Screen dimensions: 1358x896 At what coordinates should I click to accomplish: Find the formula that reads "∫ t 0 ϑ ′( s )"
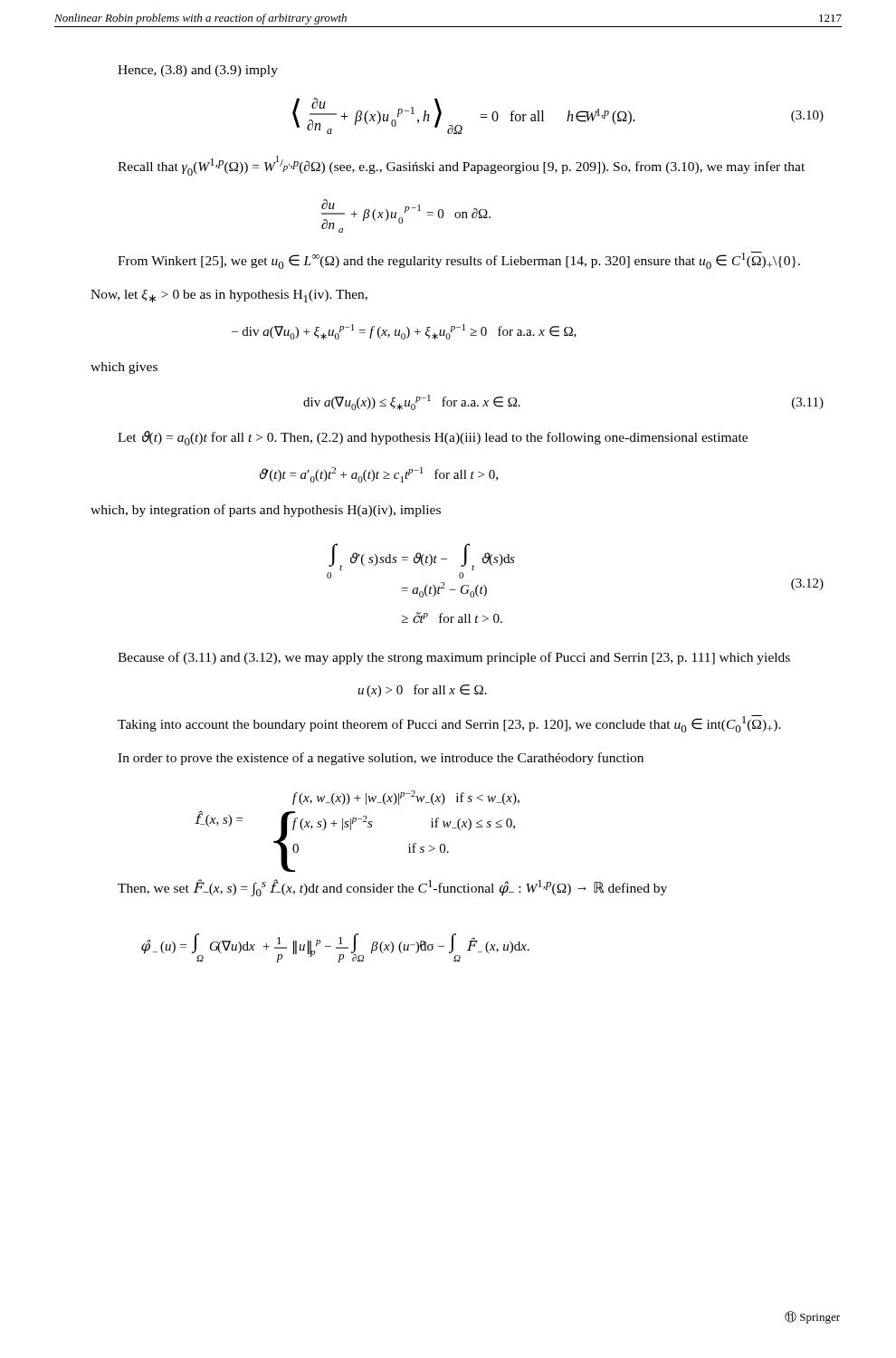tap(422, 557)
